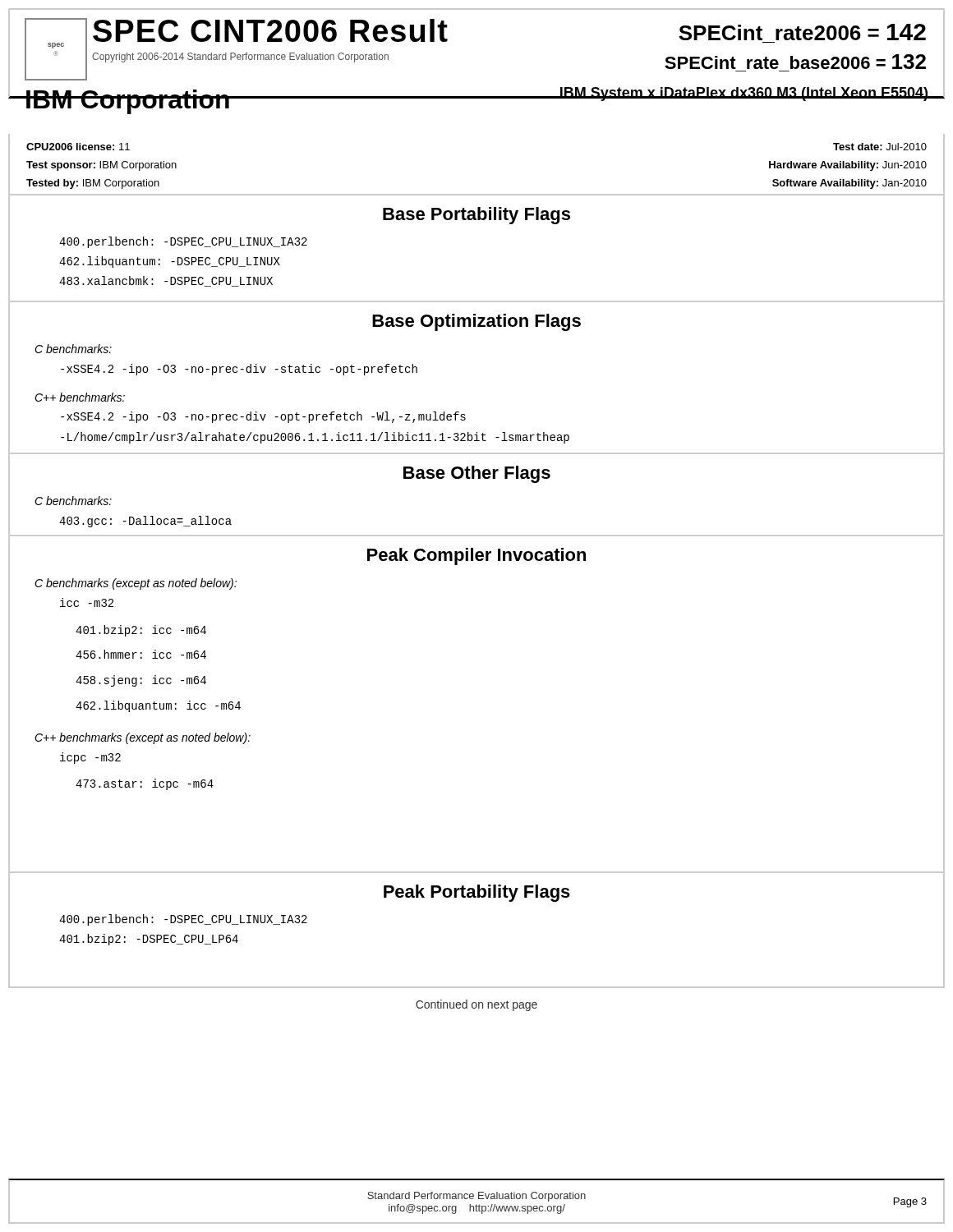Where does it say "456.hmmer: icc -m64"?

click(141, 656)
